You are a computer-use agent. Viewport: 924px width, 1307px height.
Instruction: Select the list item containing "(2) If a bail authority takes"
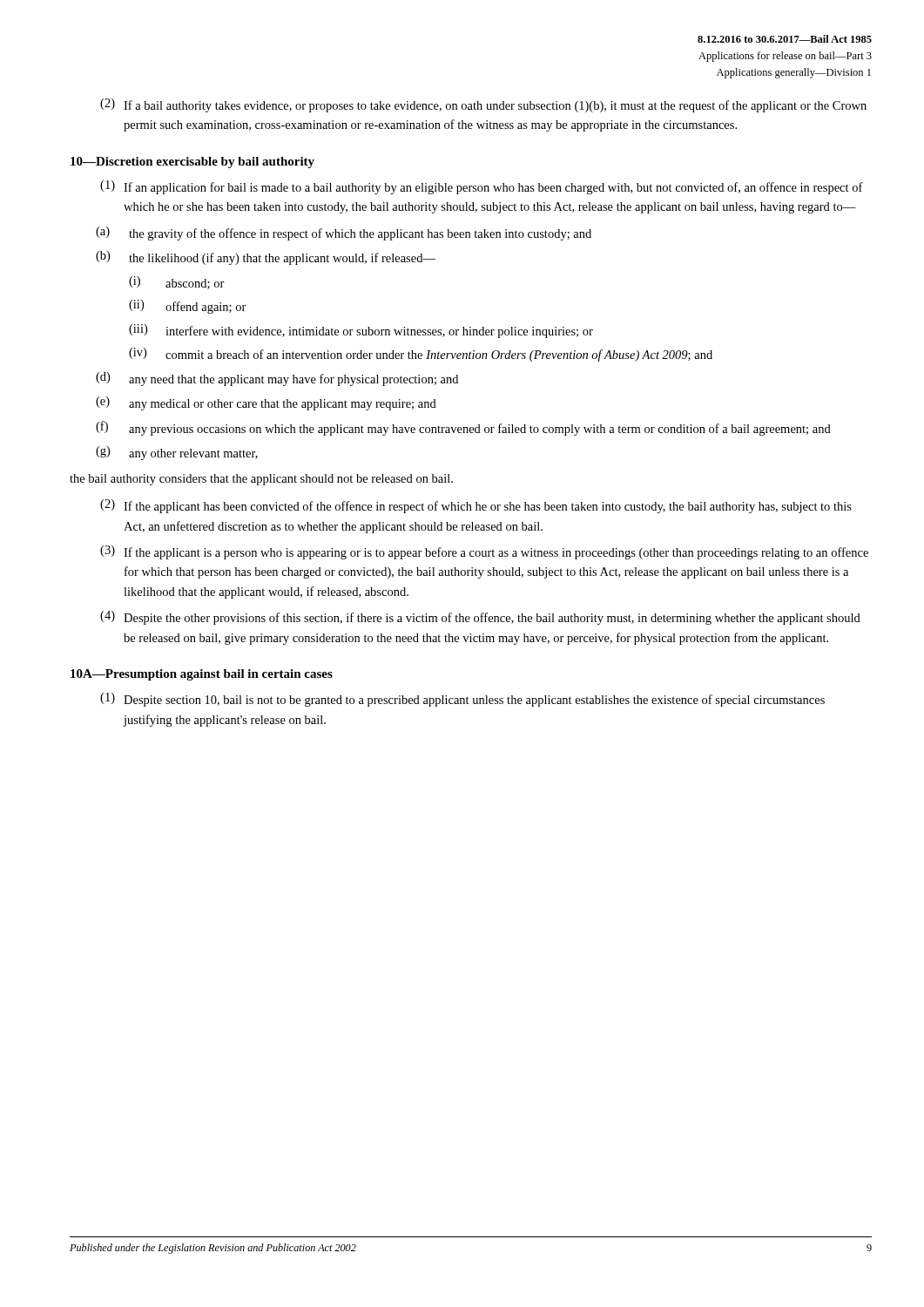(x=471, y=115)
